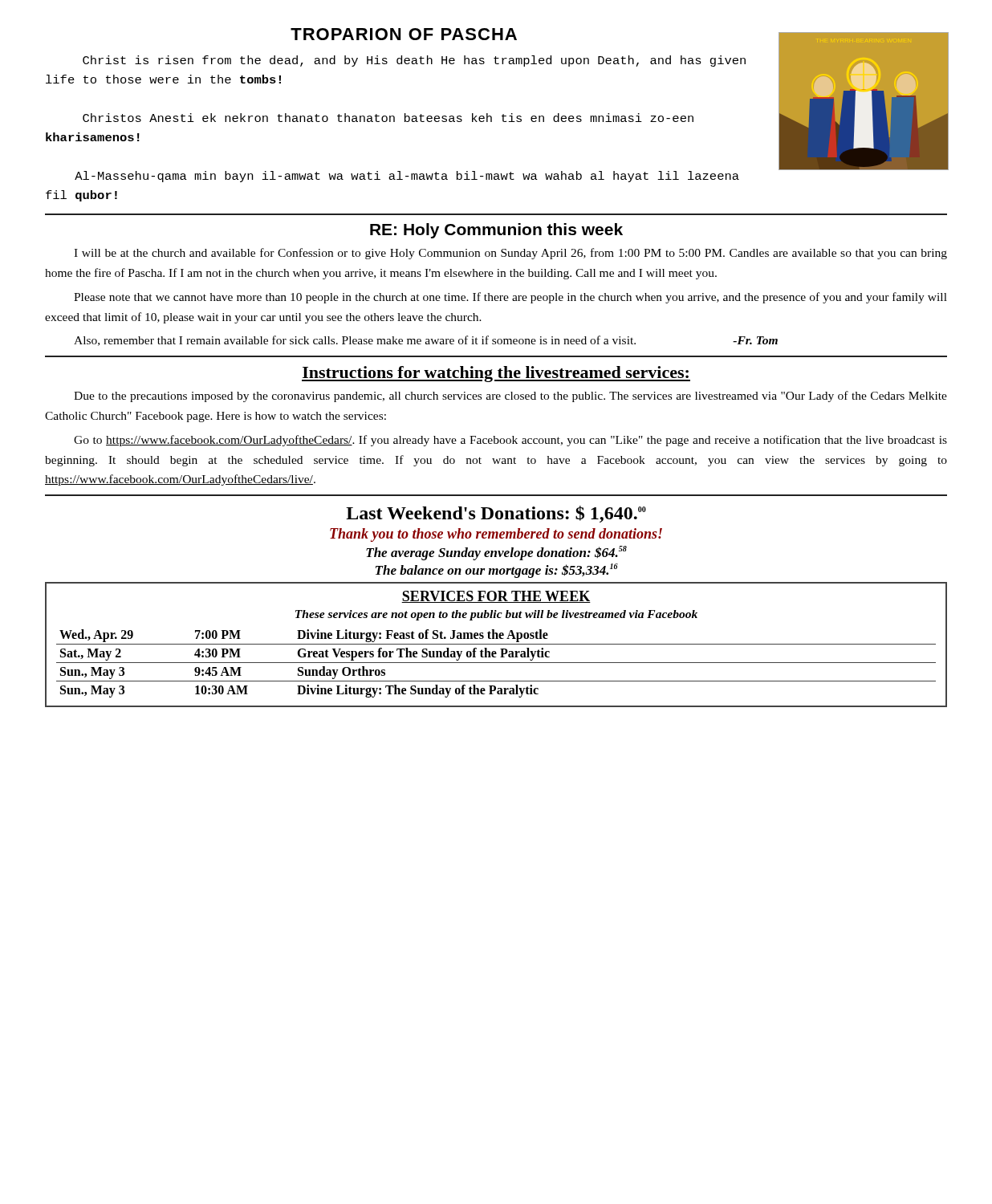Locate the illustration
Viewport: 992px width, 1204px height.
click(864, 101)
